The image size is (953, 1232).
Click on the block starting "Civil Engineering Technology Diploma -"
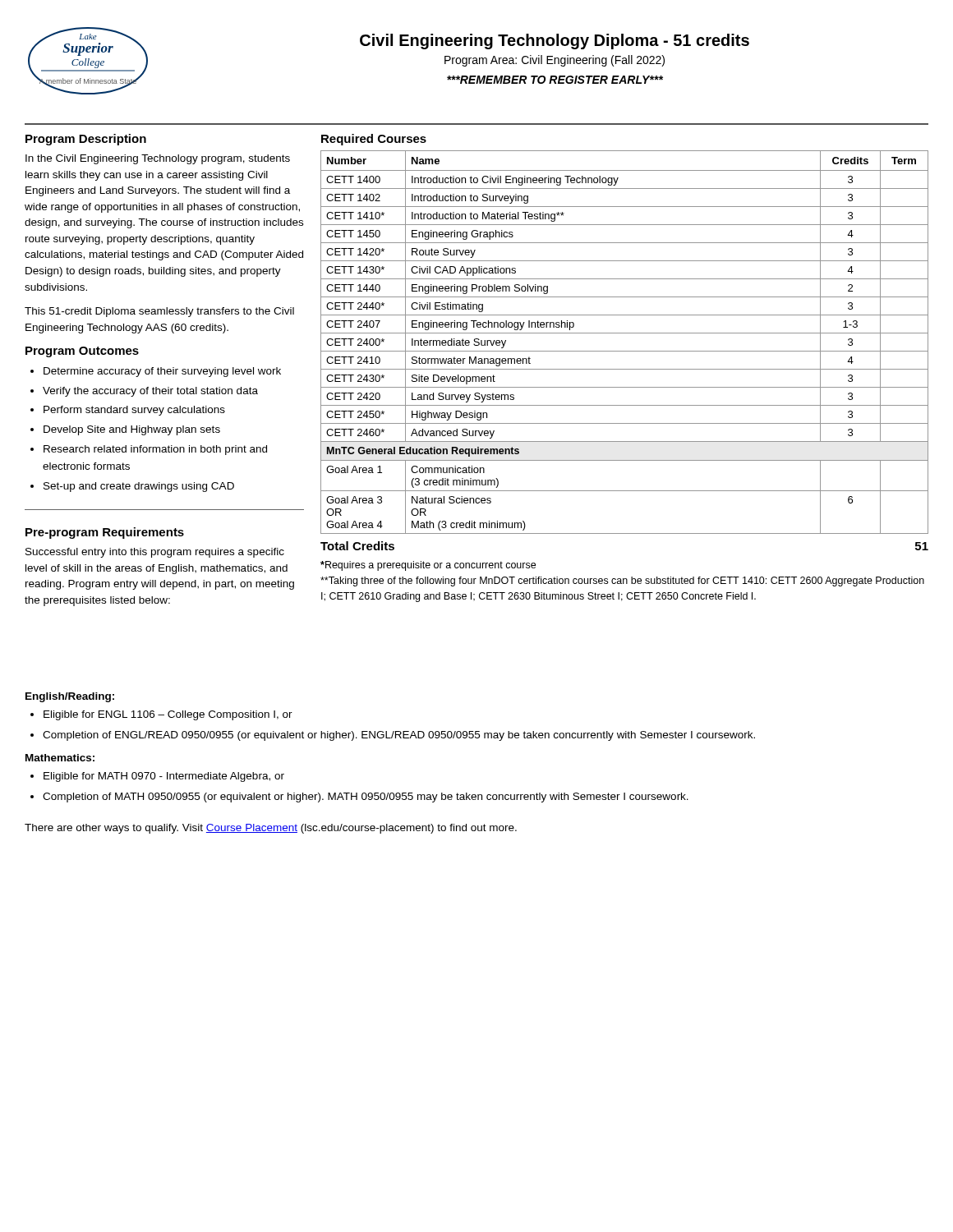coord(555,40)
